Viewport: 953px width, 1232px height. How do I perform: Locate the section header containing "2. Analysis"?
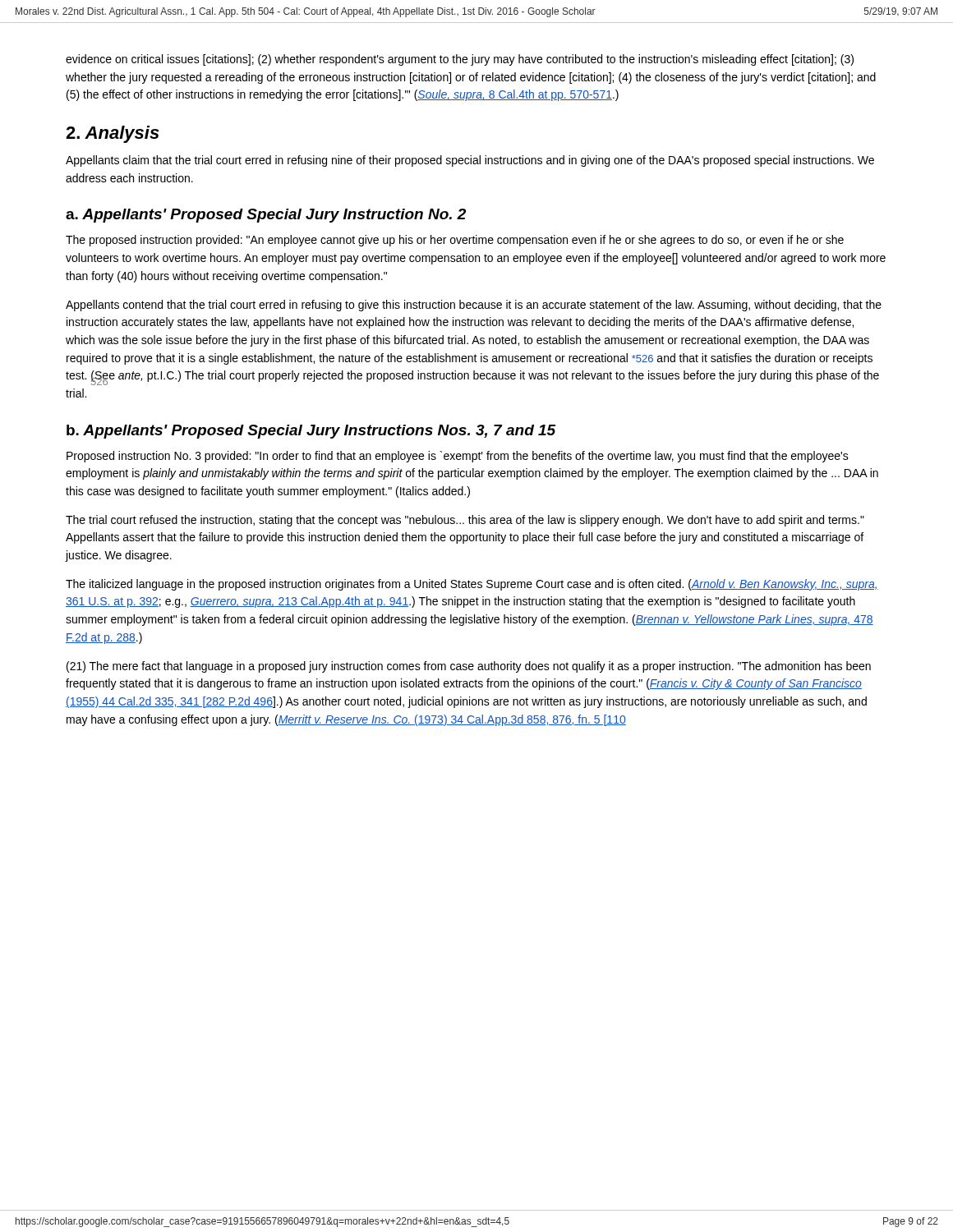click(x=113, y=133)
